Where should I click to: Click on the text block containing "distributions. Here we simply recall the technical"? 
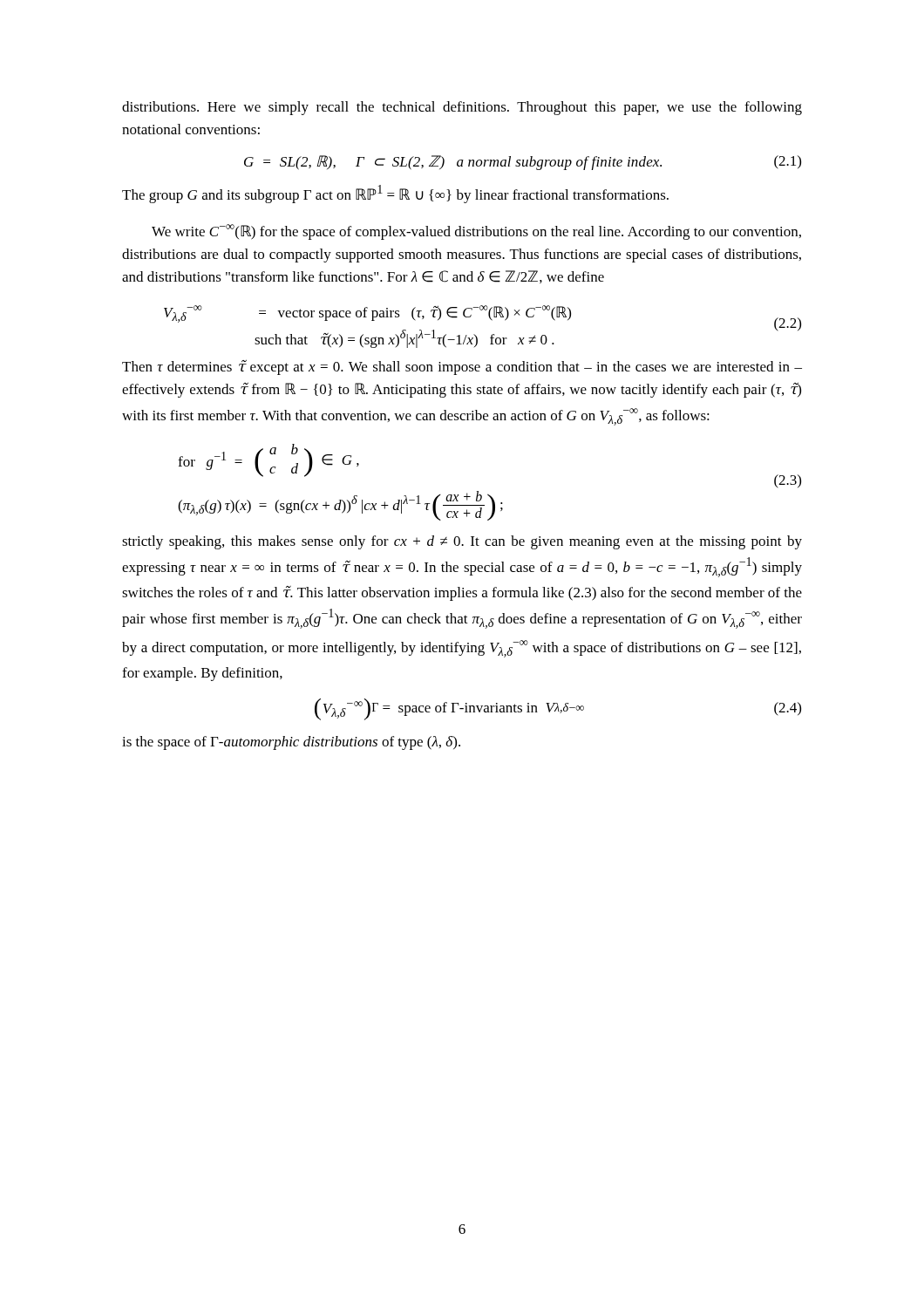462,119
